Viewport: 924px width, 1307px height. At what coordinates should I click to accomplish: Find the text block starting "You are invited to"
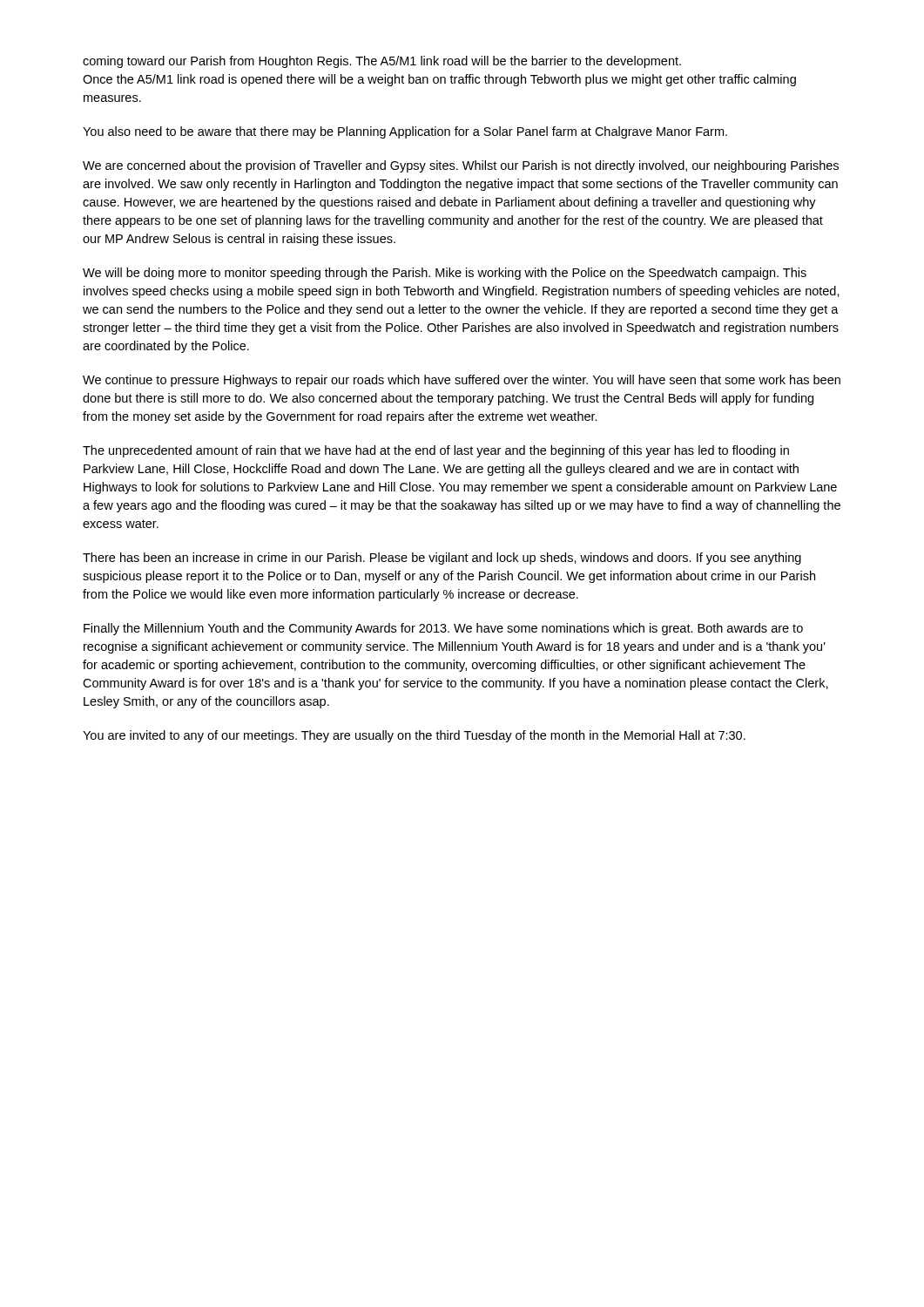pyautogui.click(x=414, y=736)
